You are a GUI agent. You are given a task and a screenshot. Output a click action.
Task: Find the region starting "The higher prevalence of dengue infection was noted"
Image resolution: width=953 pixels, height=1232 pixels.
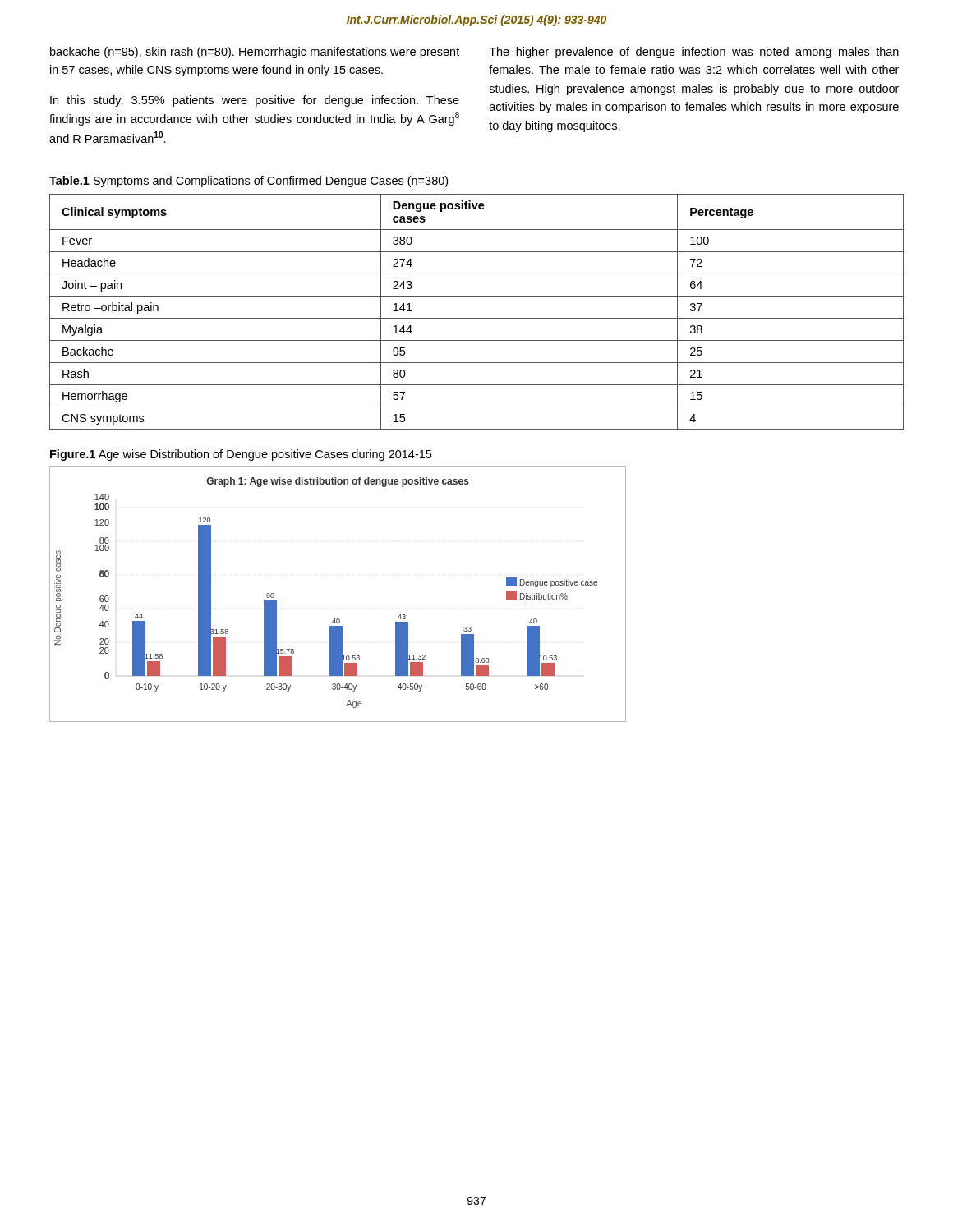point(694,89)
